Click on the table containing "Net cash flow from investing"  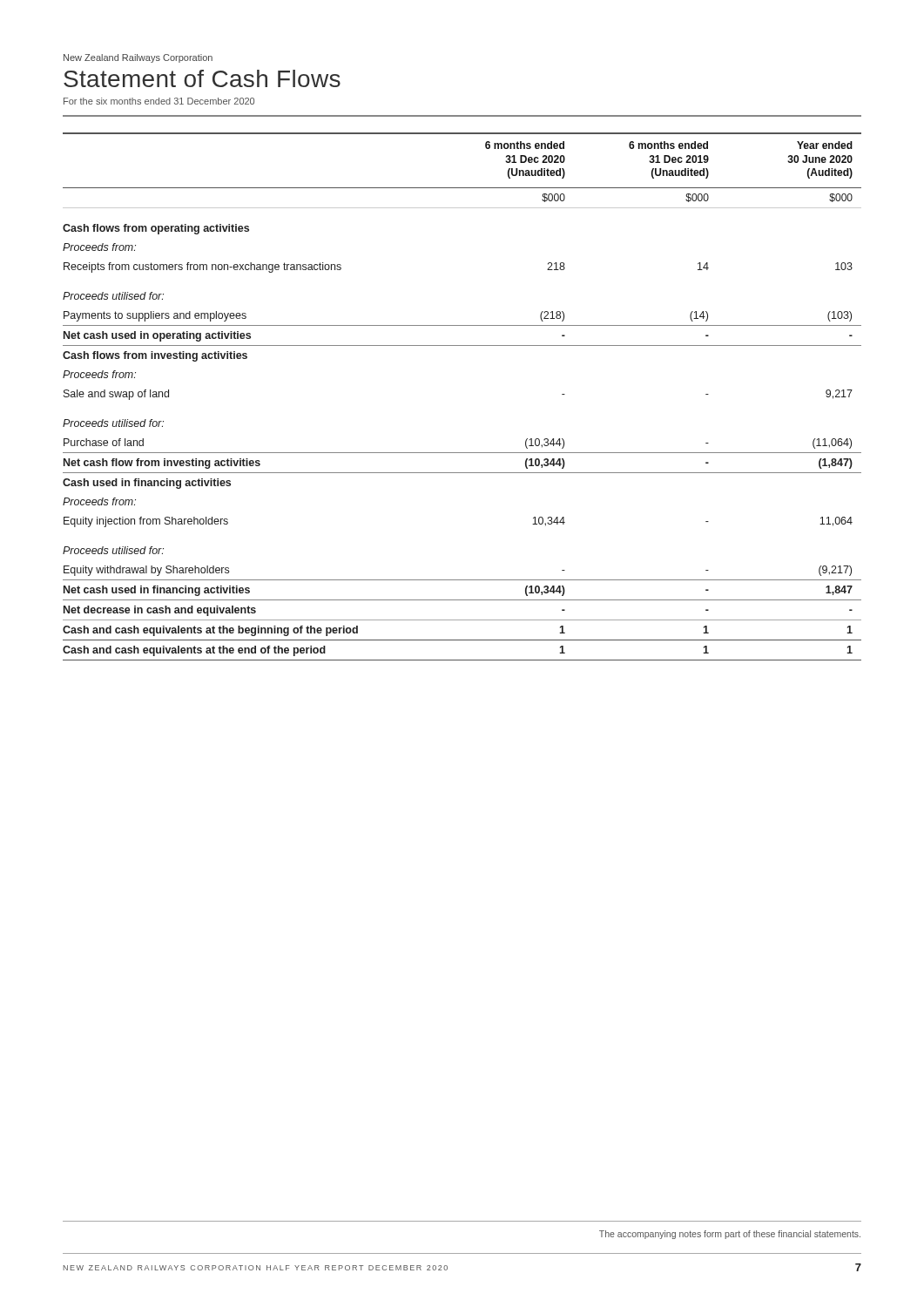(462, 397)
